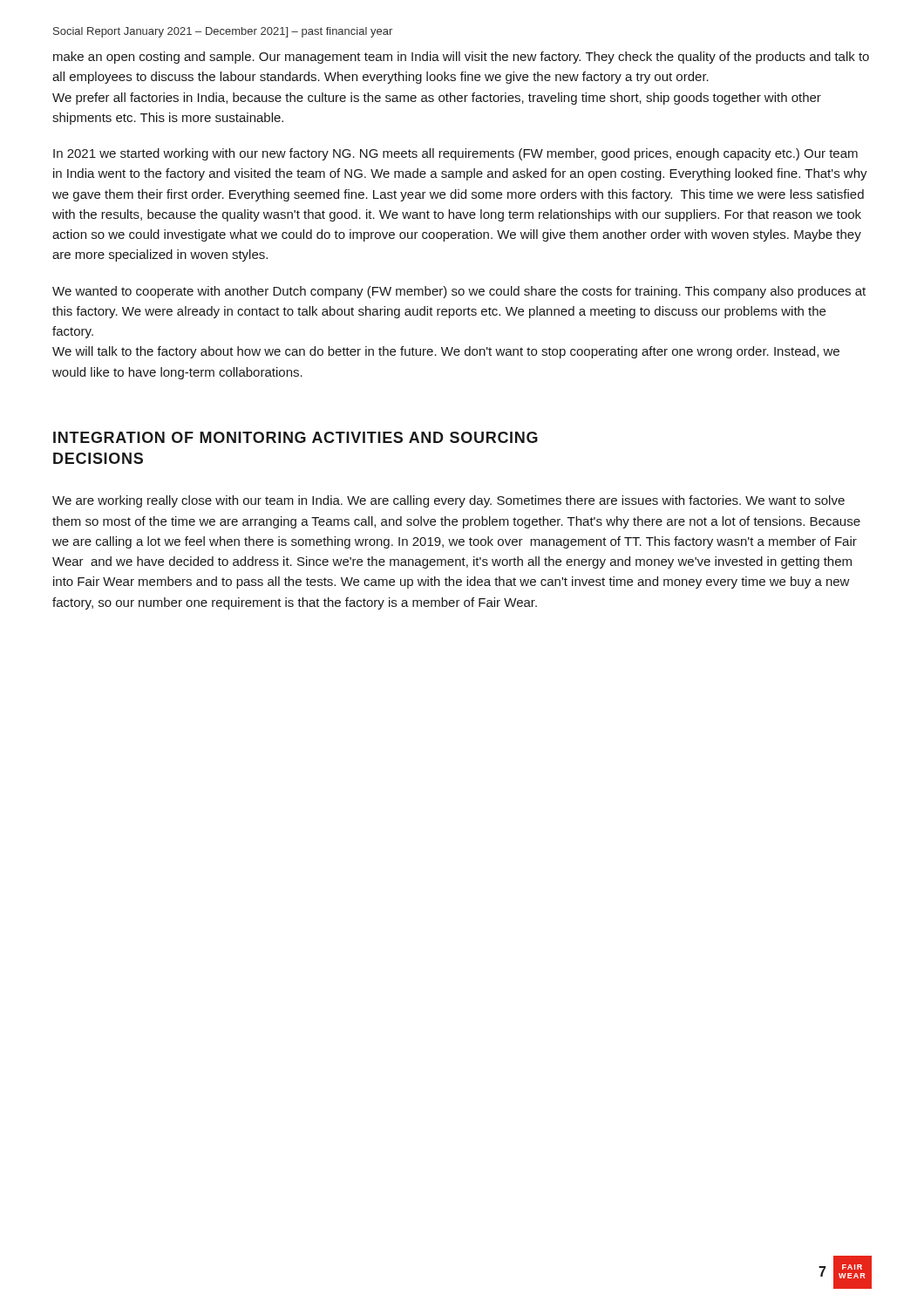Image resolution: width=924 pixels, height=1308 pixels.
Task: Locate the block of text that opens with "We wanted to cooperate with another Dutch"
Action: pos(459,292)
